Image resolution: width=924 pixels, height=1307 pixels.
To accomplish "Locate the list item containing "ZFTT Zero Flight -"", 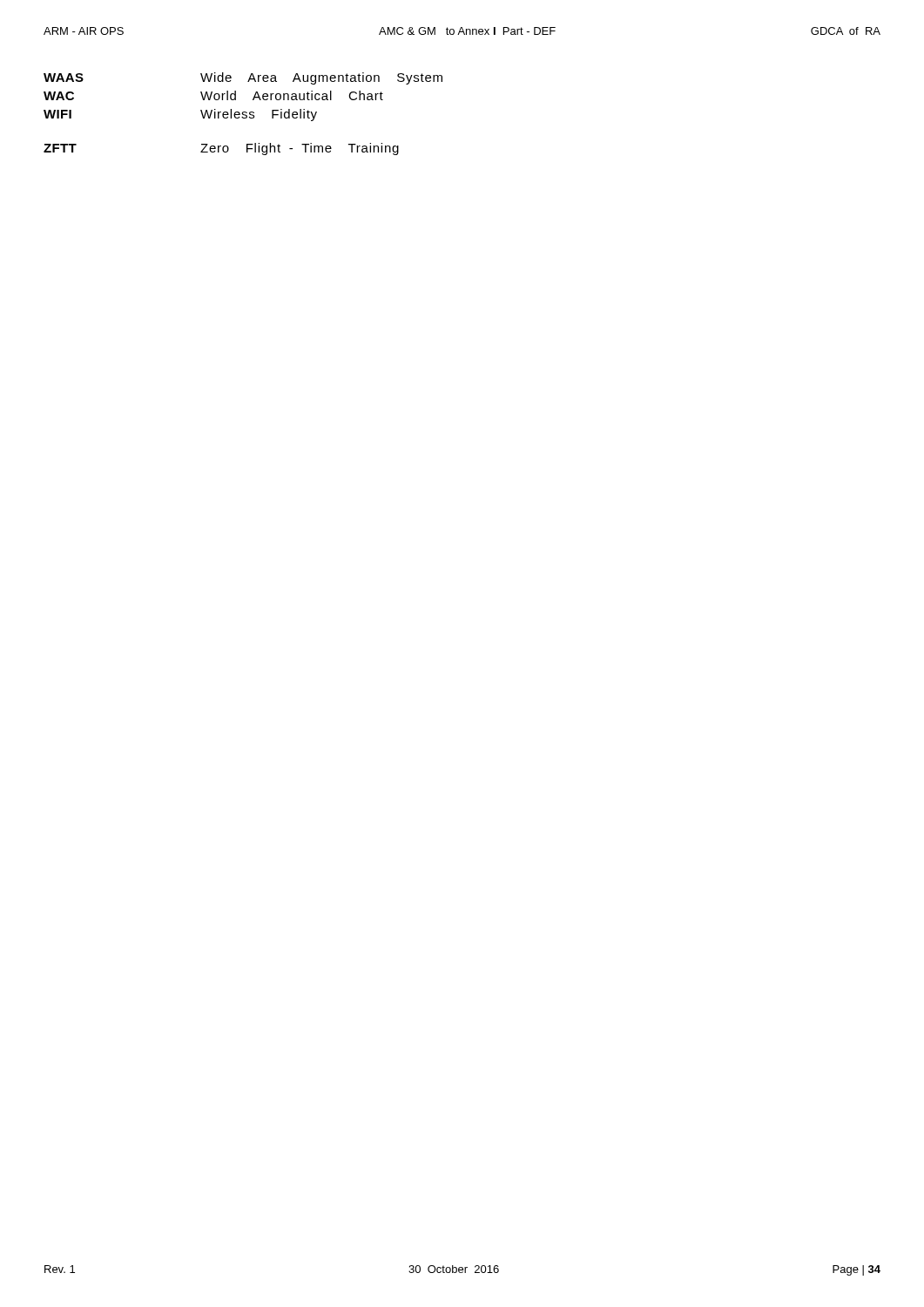I will pyautogui.click(x=222, y=148).
